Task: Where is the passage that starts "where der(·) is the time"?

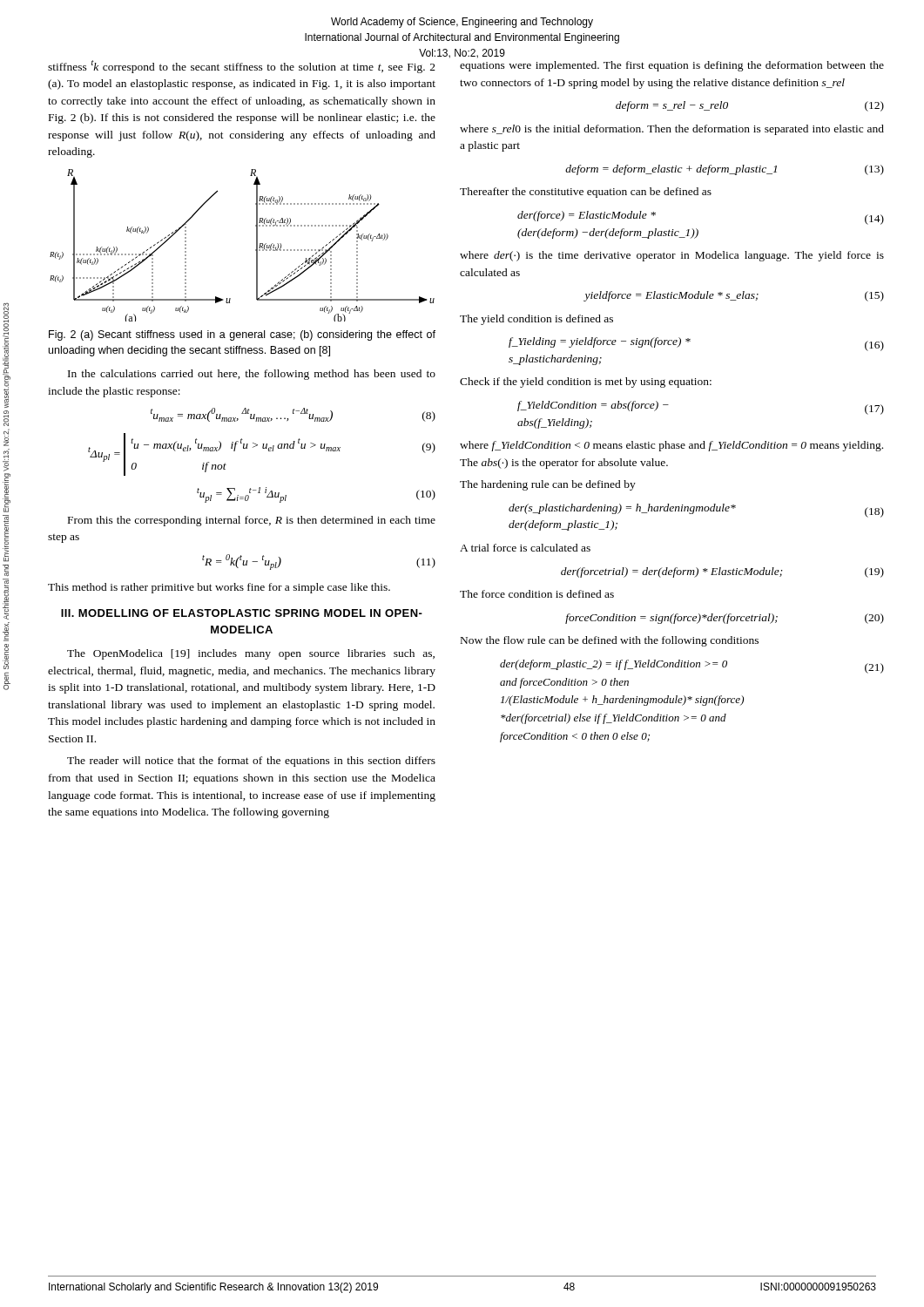Action: click(672, 264)
